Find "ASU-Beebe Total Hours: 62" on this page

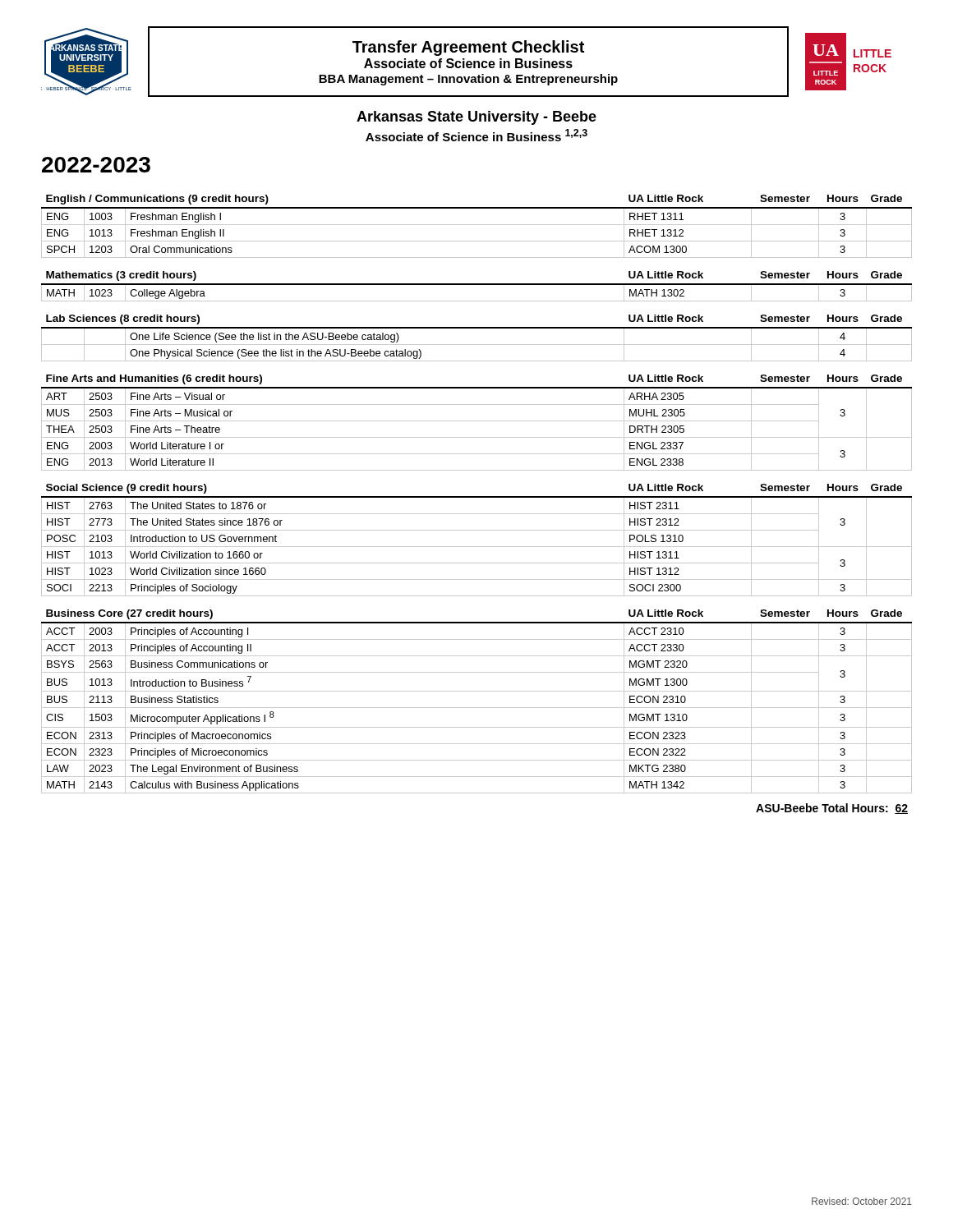pyautogui.click(x=832, y=808)
